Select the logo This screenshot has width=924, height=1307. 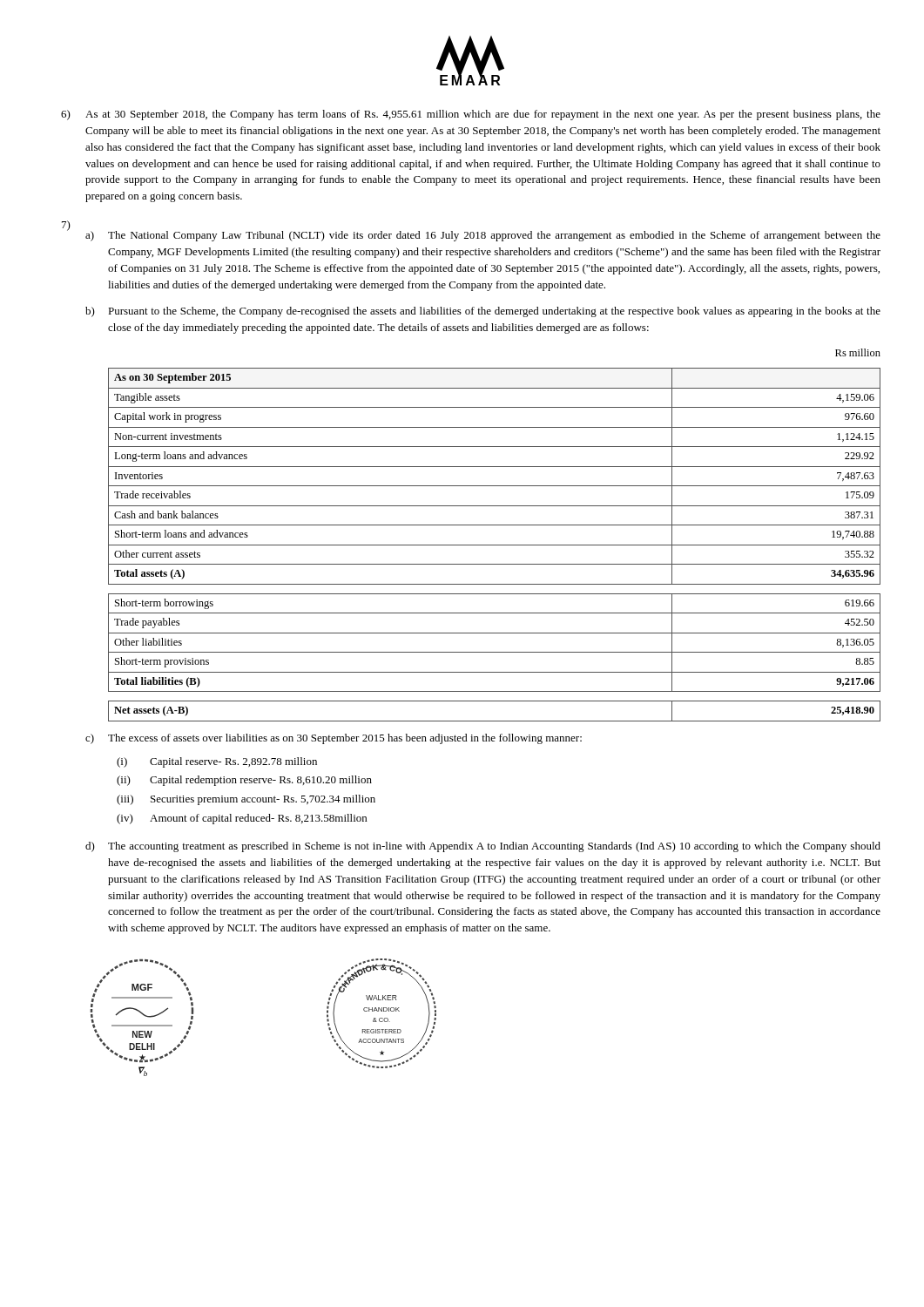pyautogui.click(x=471, y=58)
